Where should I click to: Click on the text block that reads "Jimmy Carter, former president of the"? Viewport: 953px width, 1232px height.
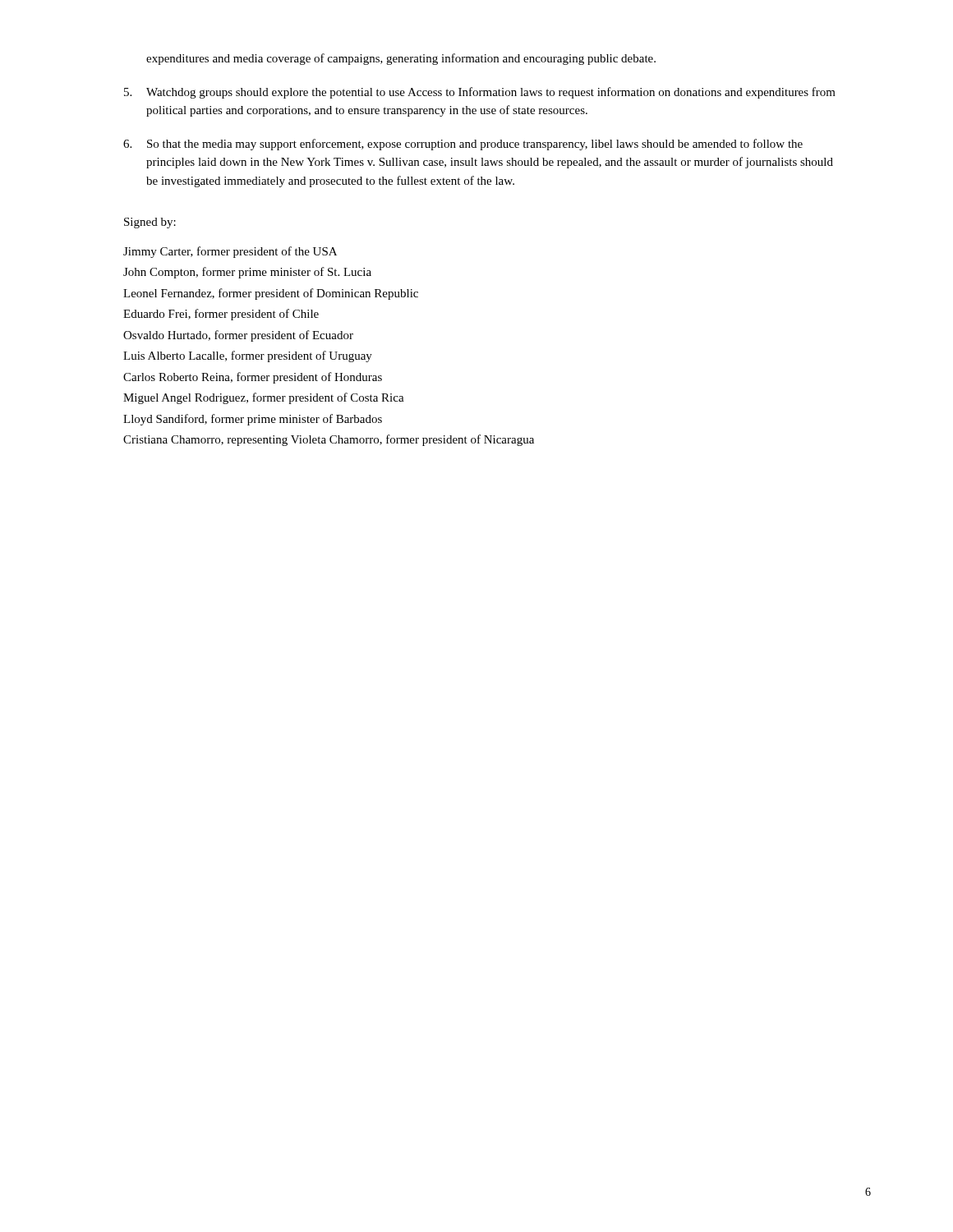point(329,345)
